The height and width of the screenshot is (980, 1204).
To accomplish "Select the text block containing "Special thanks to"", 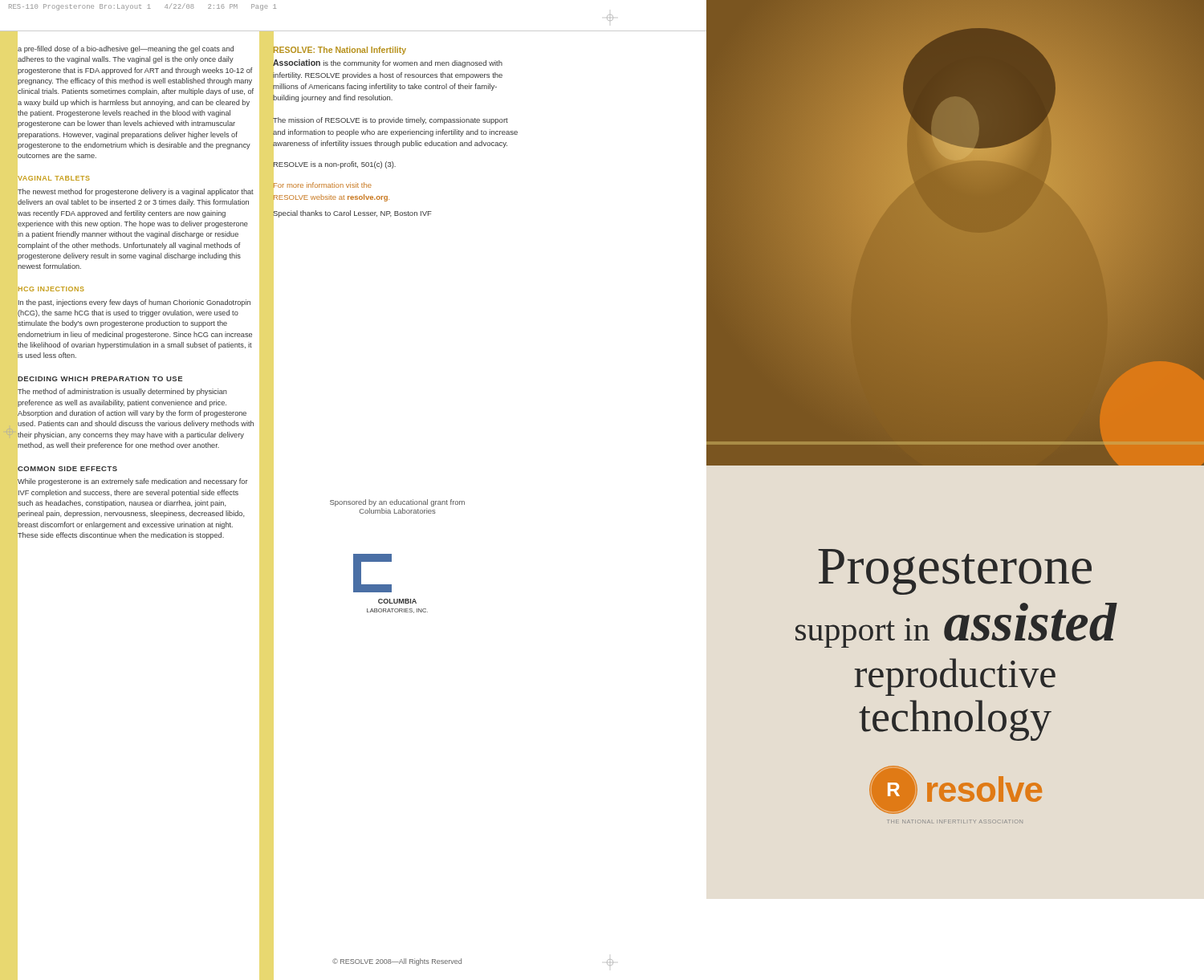I will coord(352,213).
